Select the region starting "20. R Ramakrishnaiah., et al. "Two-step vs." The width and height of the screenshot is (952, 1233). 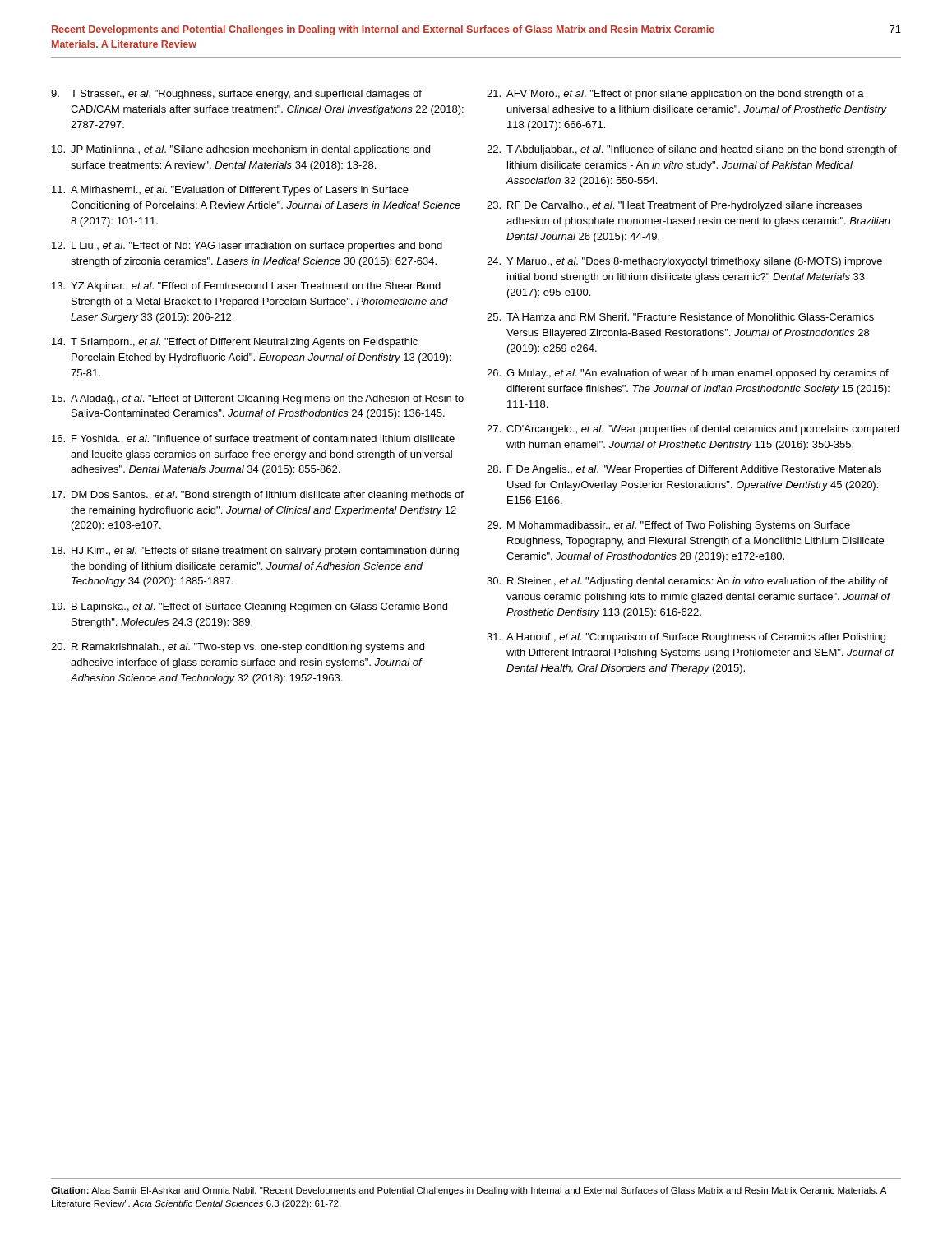(258, 663)
